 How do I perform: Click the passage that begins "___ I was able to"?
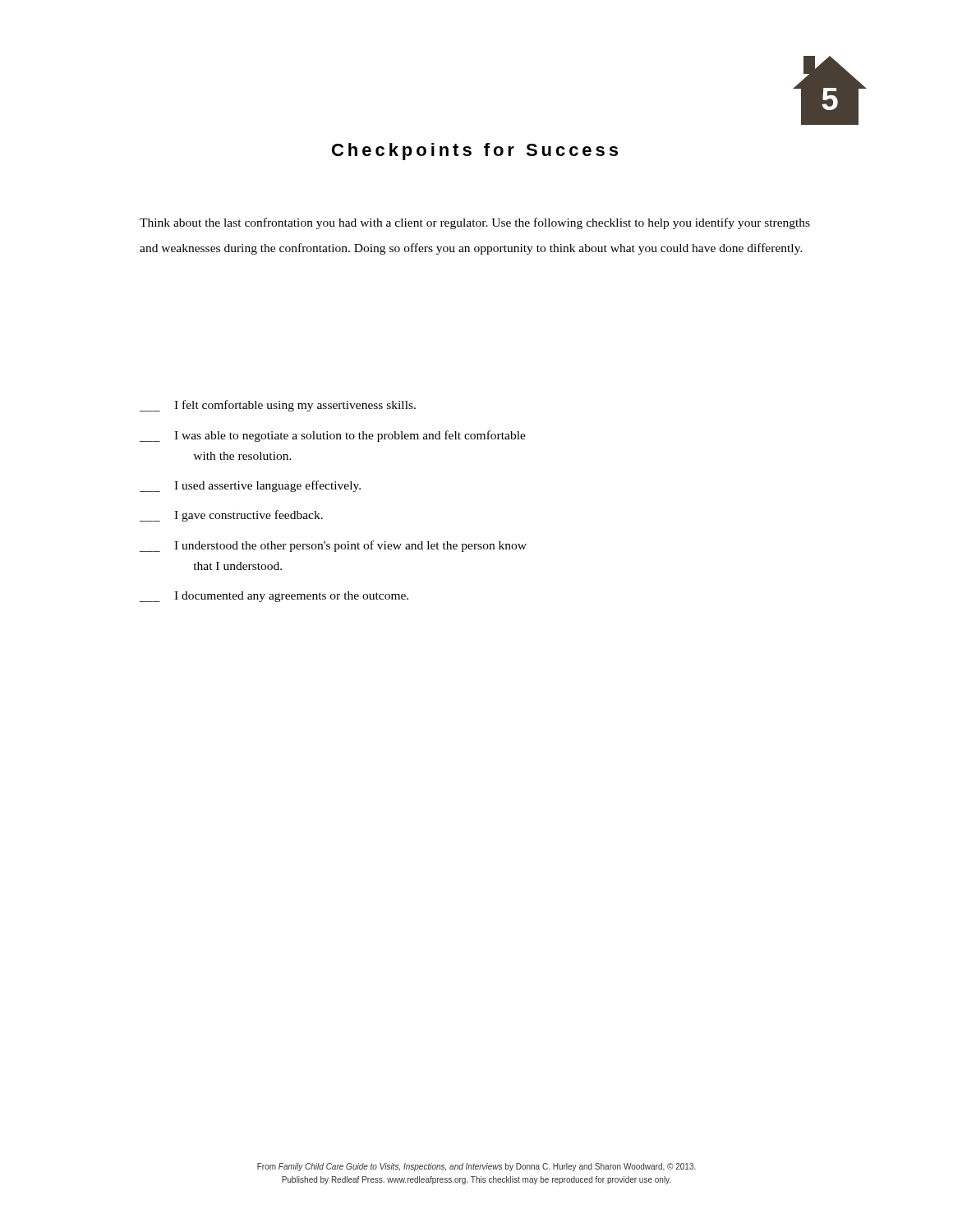point(476,445)
